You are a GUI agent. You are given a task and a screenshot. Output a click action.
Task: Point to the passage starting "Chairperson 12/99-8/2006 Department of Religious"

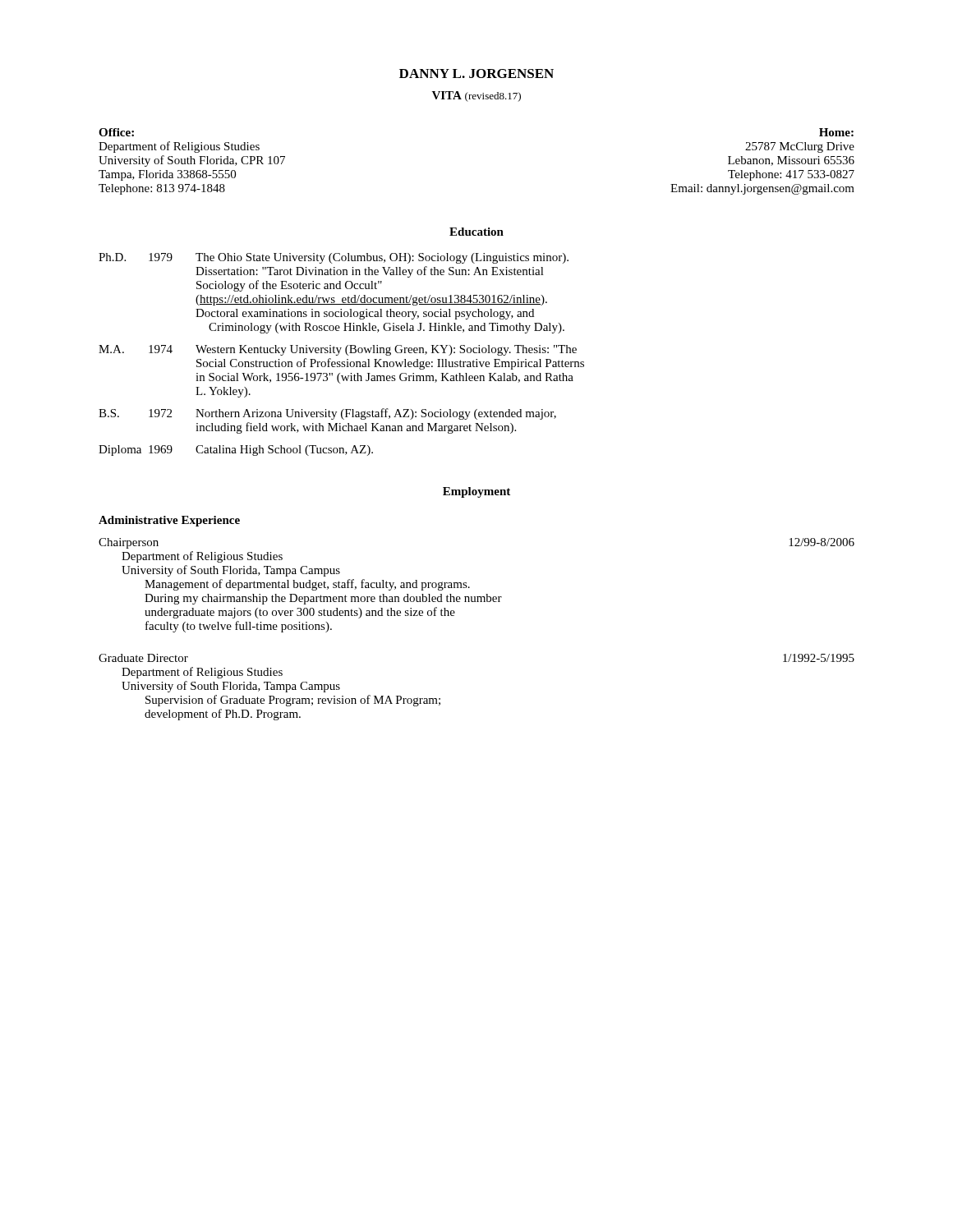[x=476, y=584]
